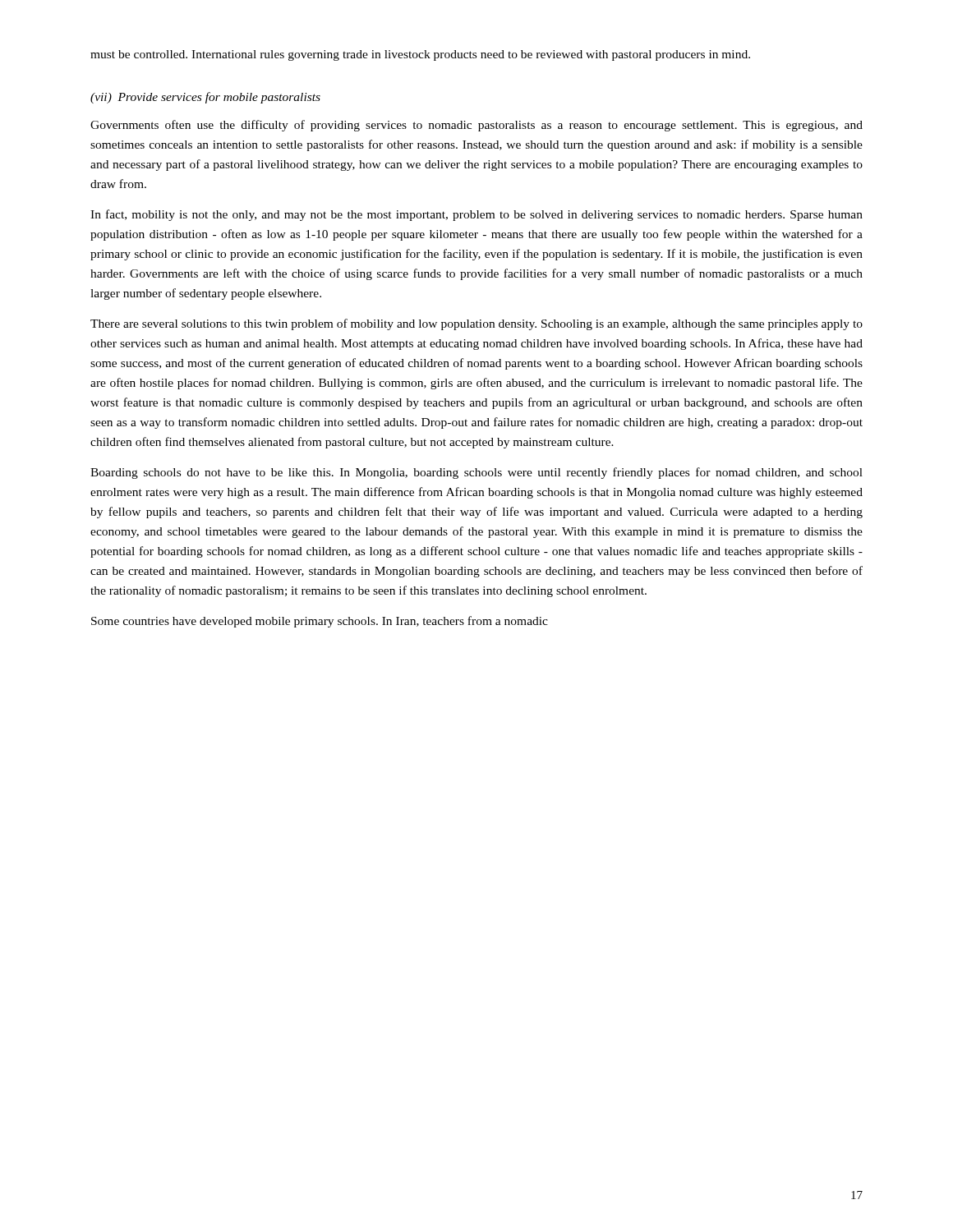
Task: Navigate to the block starting "must be controlled."
Action: pos(476,54)
